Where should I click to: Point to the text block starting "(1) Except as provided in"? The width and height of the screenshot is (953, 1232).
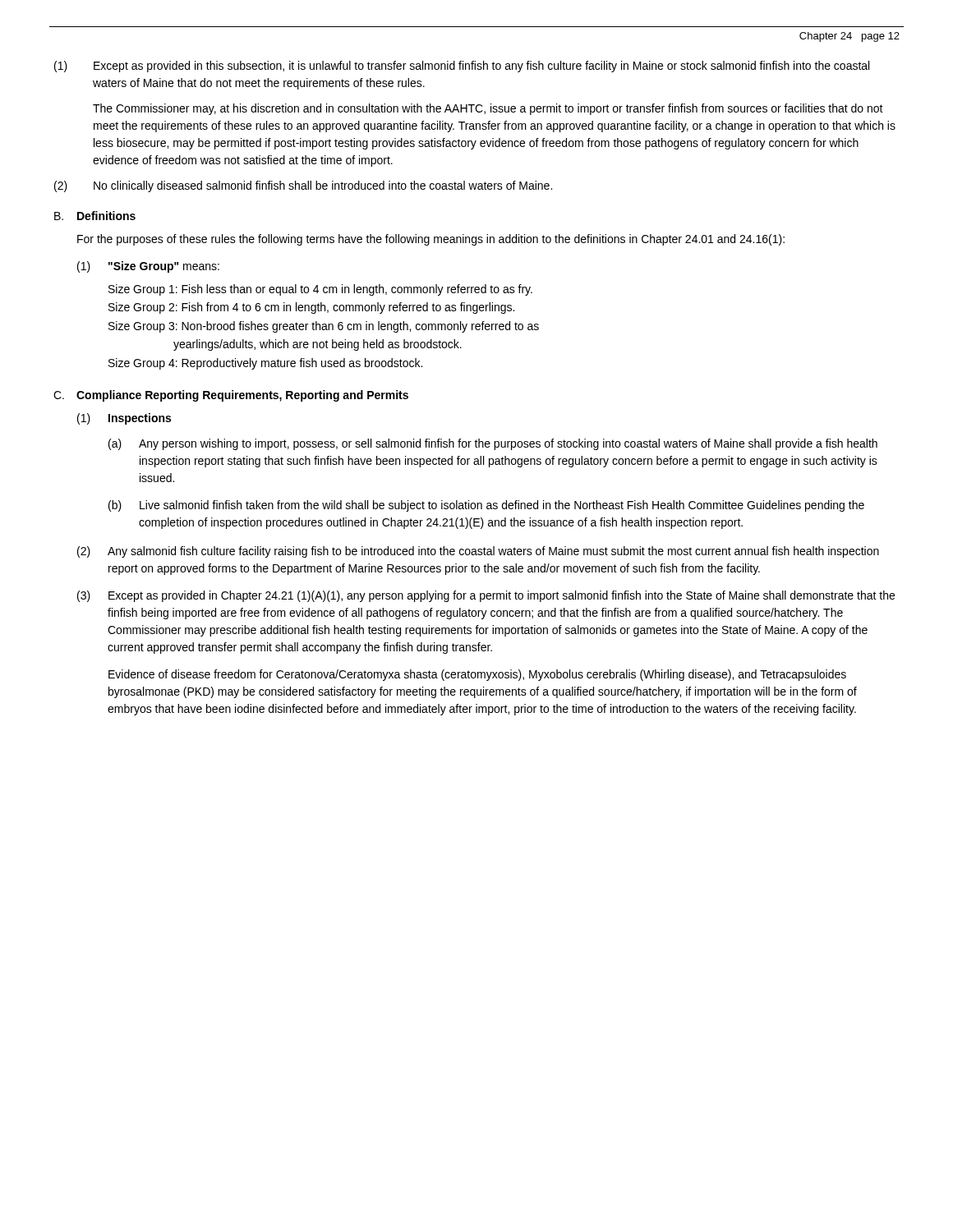pyautogui.click(x=476, y=75)
